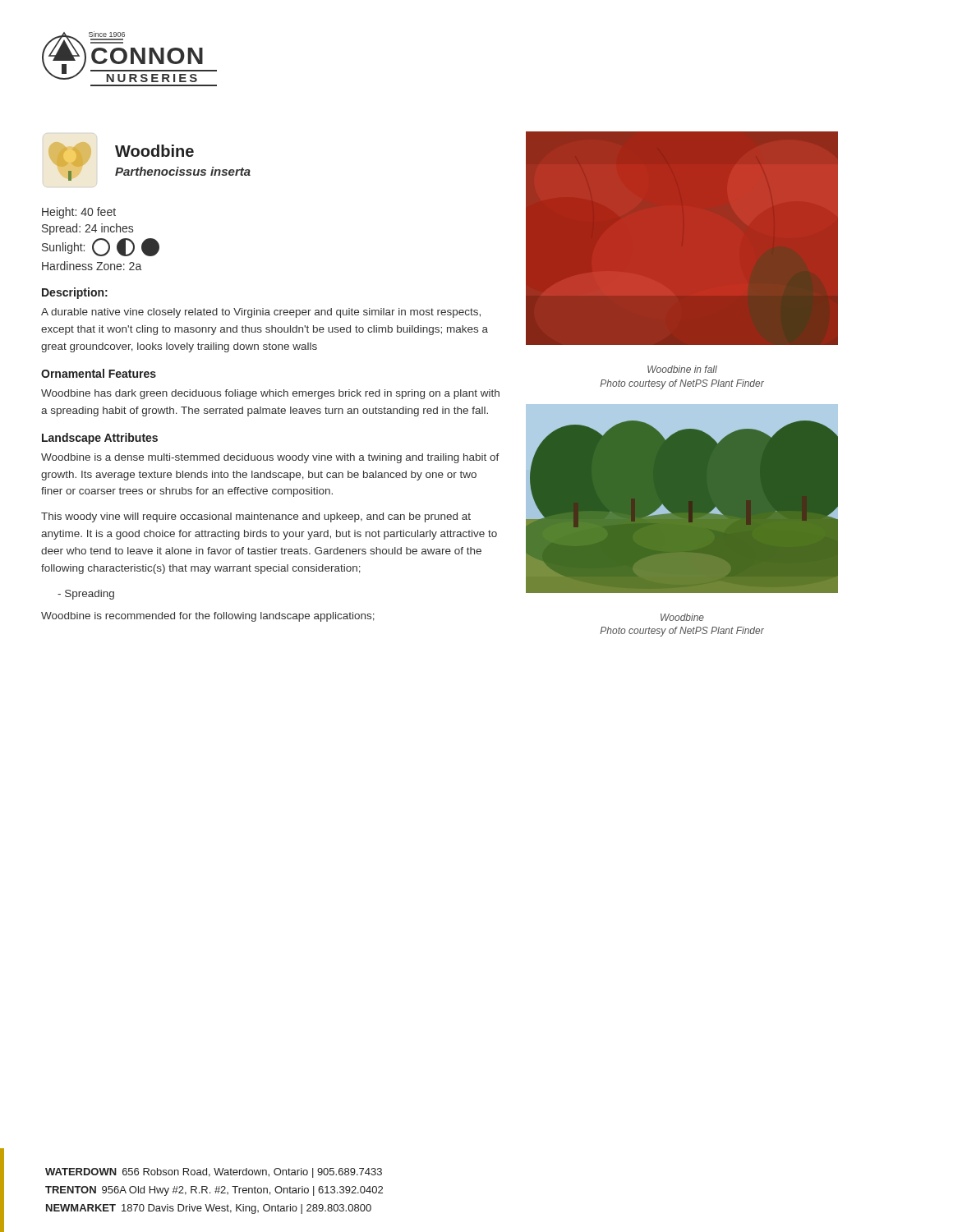Find the caption on this page that starts "Woodbine in fall Photo"
The height and width of the screenshot is (1232, 953).
(682, 376)
